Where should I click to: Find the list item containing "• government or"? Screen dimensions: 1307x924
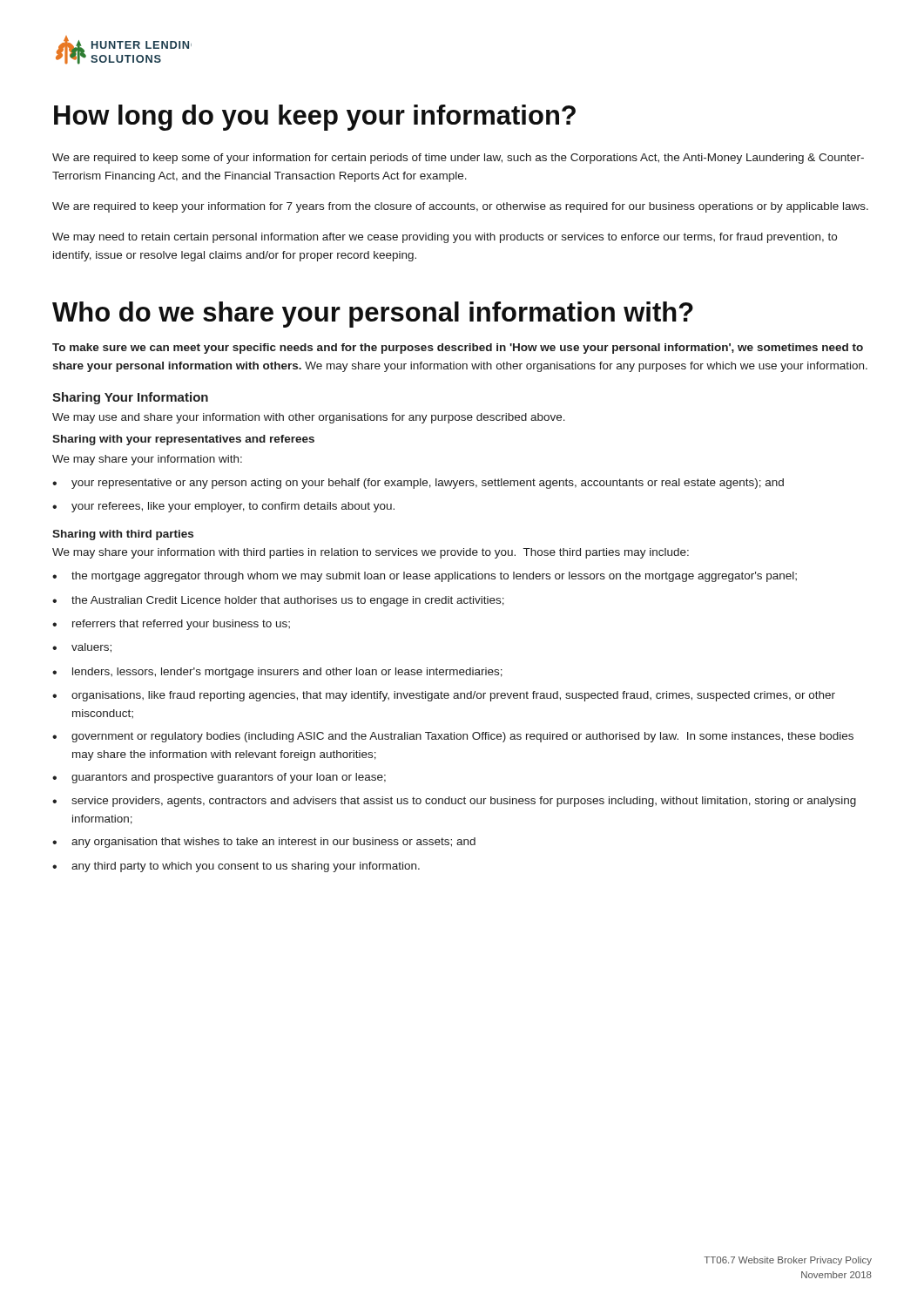pos(462,746)
